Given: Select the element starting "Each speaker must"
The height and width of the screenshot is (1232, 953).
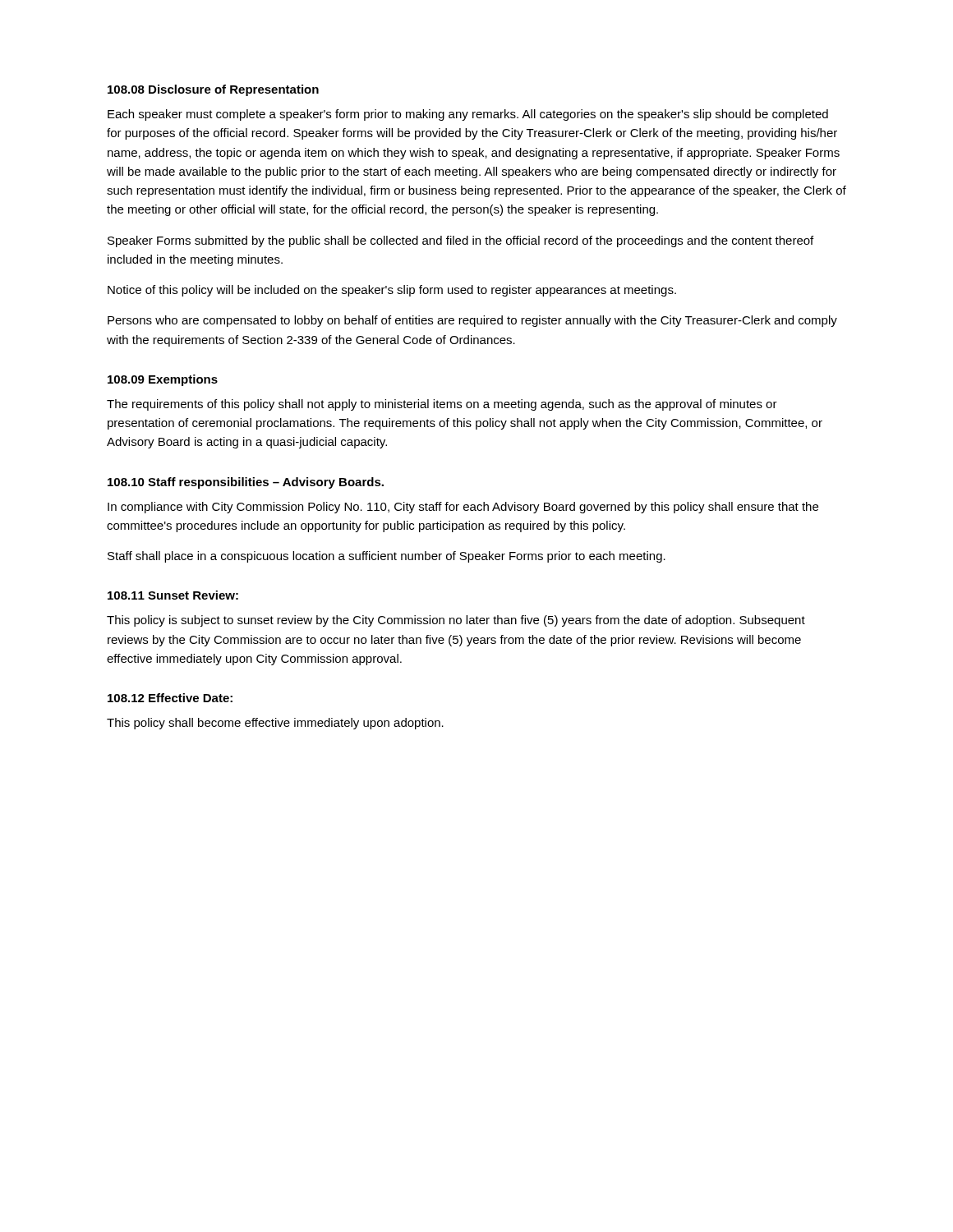Looking at the screenshot, I should [x=476, y=162].
